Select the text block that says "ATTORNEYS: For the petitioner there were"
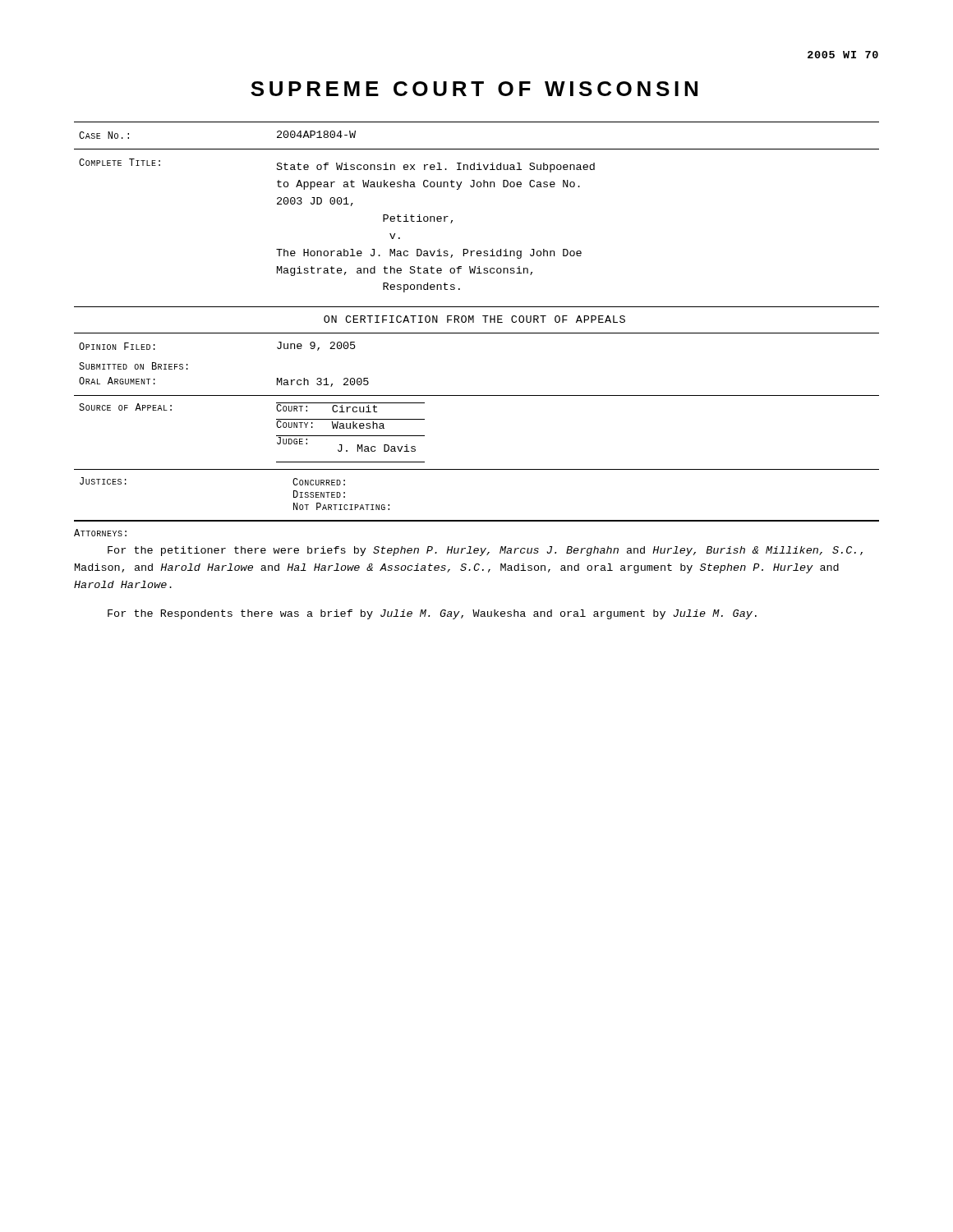Image resolution: width=953 pixels, height=1232 pixels. coord(476,576)
